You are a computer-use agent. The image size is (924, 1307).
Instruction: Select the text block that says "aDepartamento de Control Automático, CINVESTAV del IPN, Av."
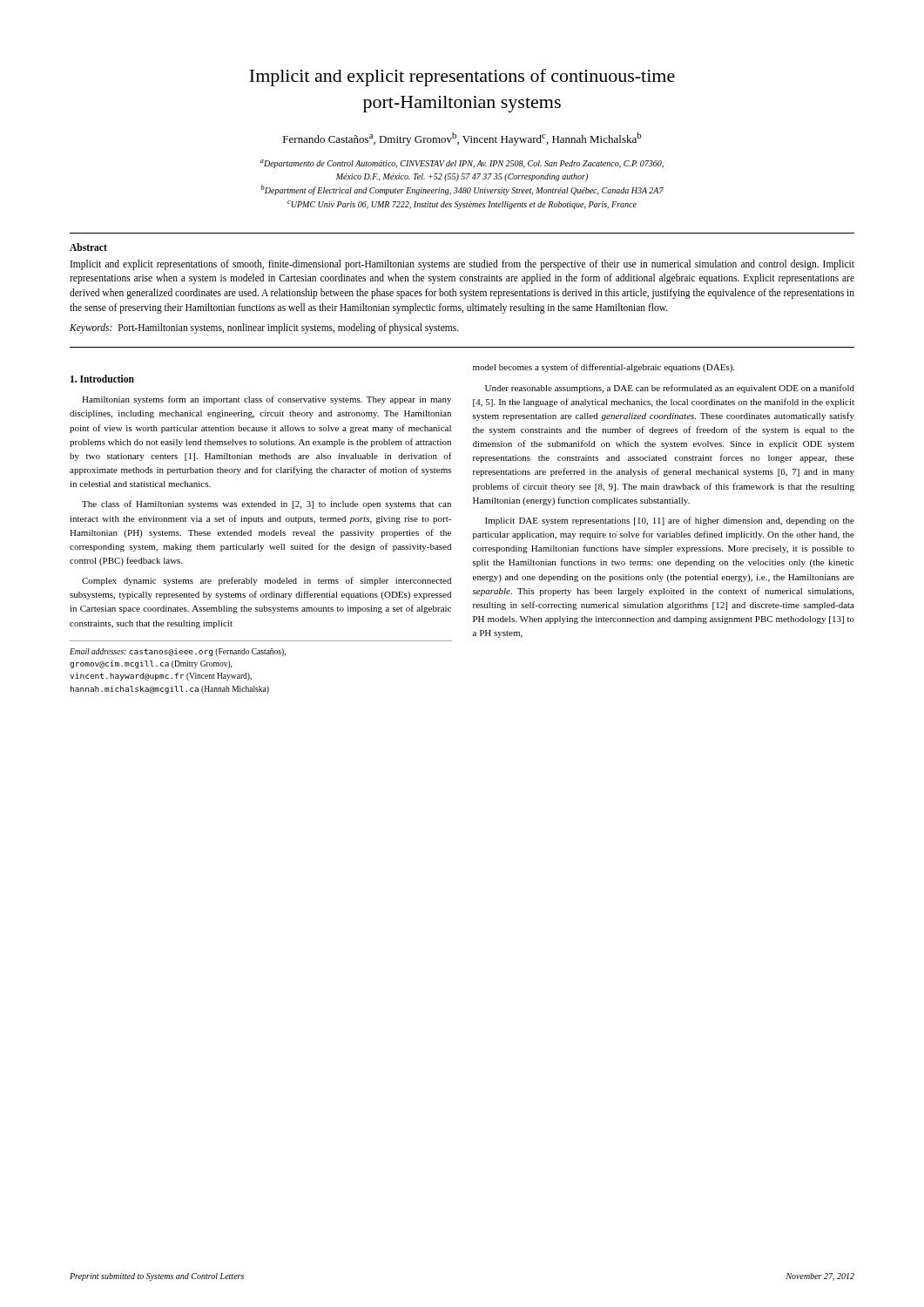(462, 183)
